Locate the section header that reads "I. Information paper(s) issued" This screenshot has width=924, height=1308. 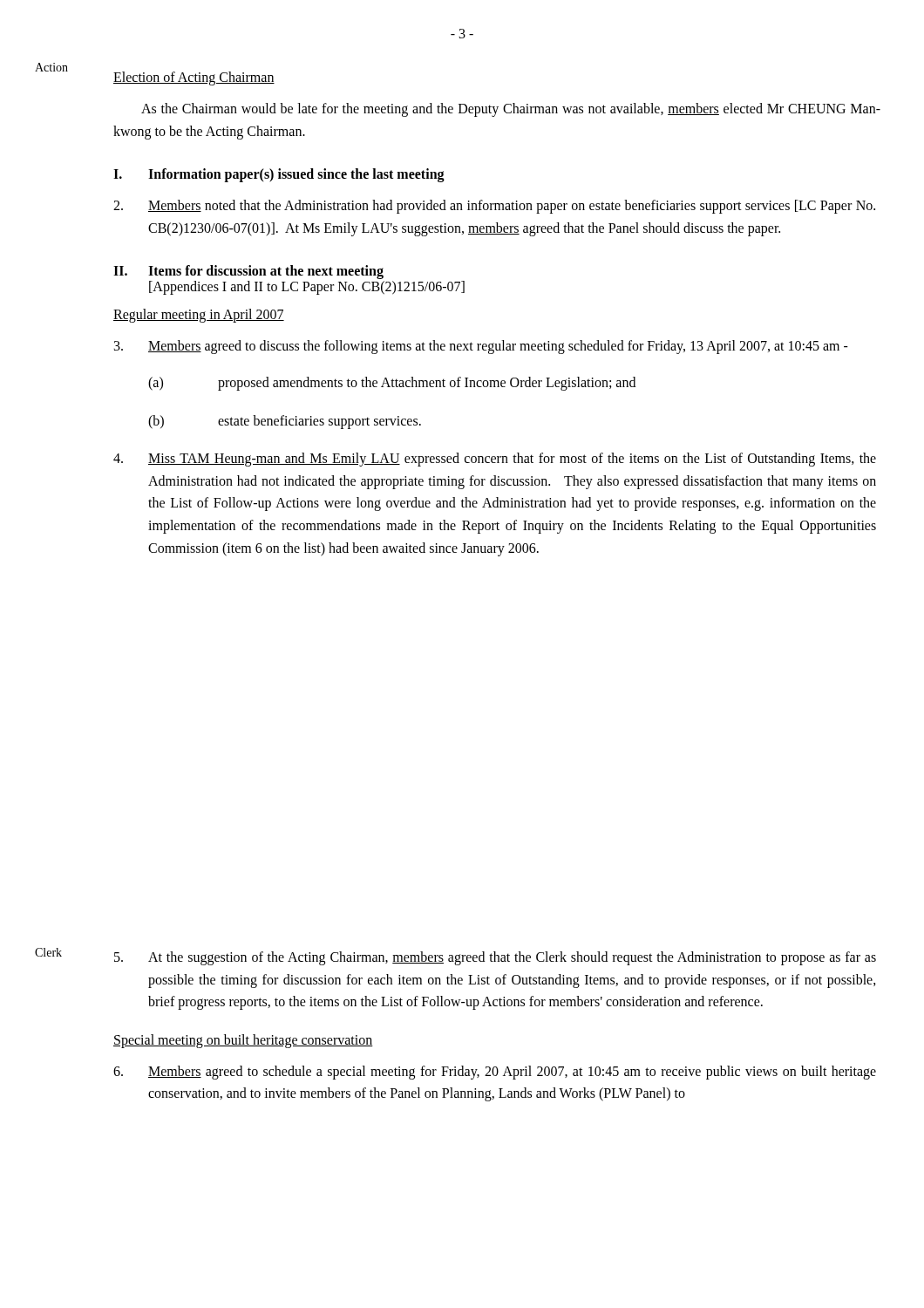point(279,175)
